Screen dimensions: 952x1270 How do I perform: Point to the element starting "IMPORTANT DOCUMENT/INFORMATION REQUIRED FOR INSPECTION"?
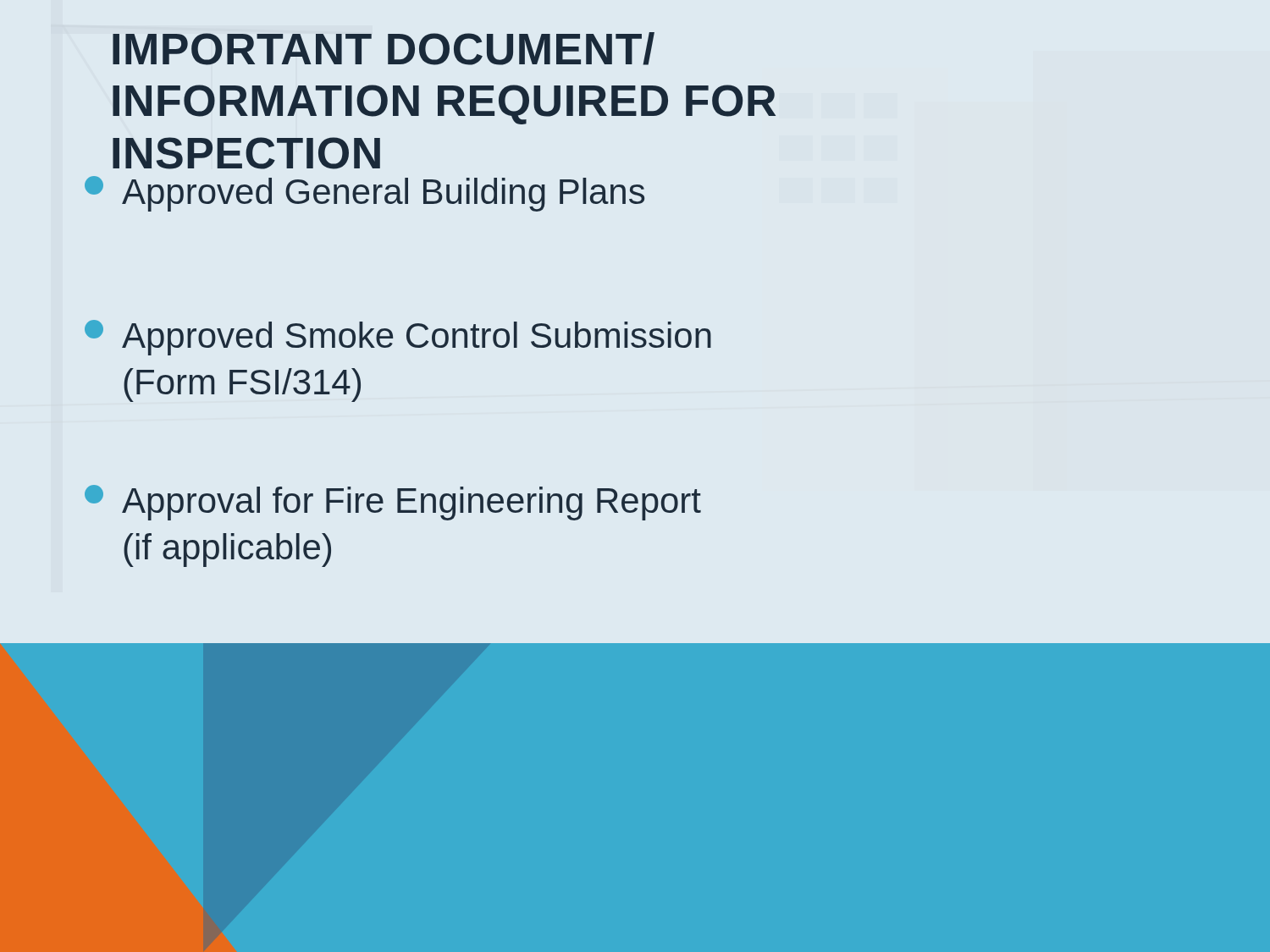pos(491,102)
